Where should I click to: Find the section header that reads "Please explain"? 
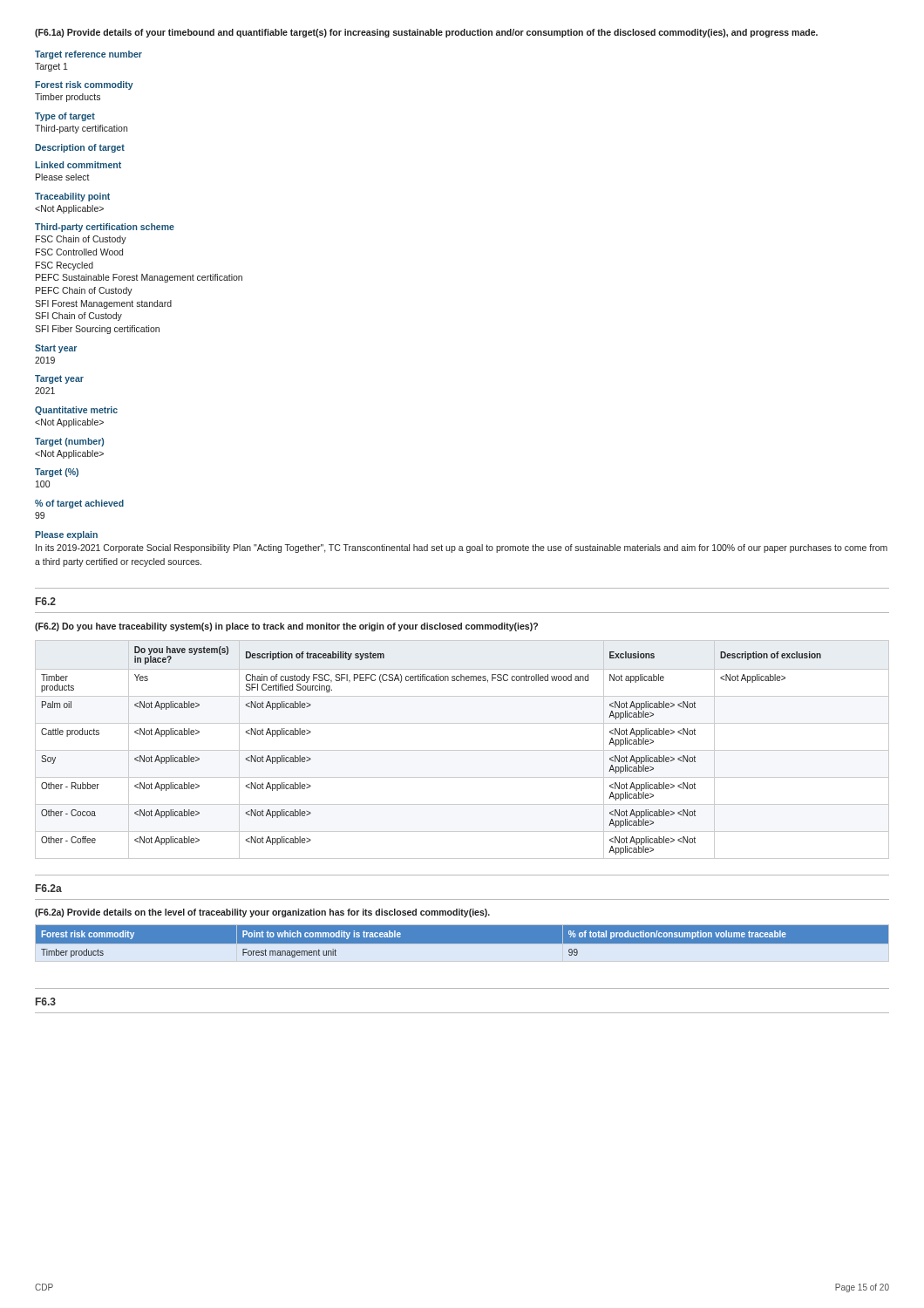point(66,534)
